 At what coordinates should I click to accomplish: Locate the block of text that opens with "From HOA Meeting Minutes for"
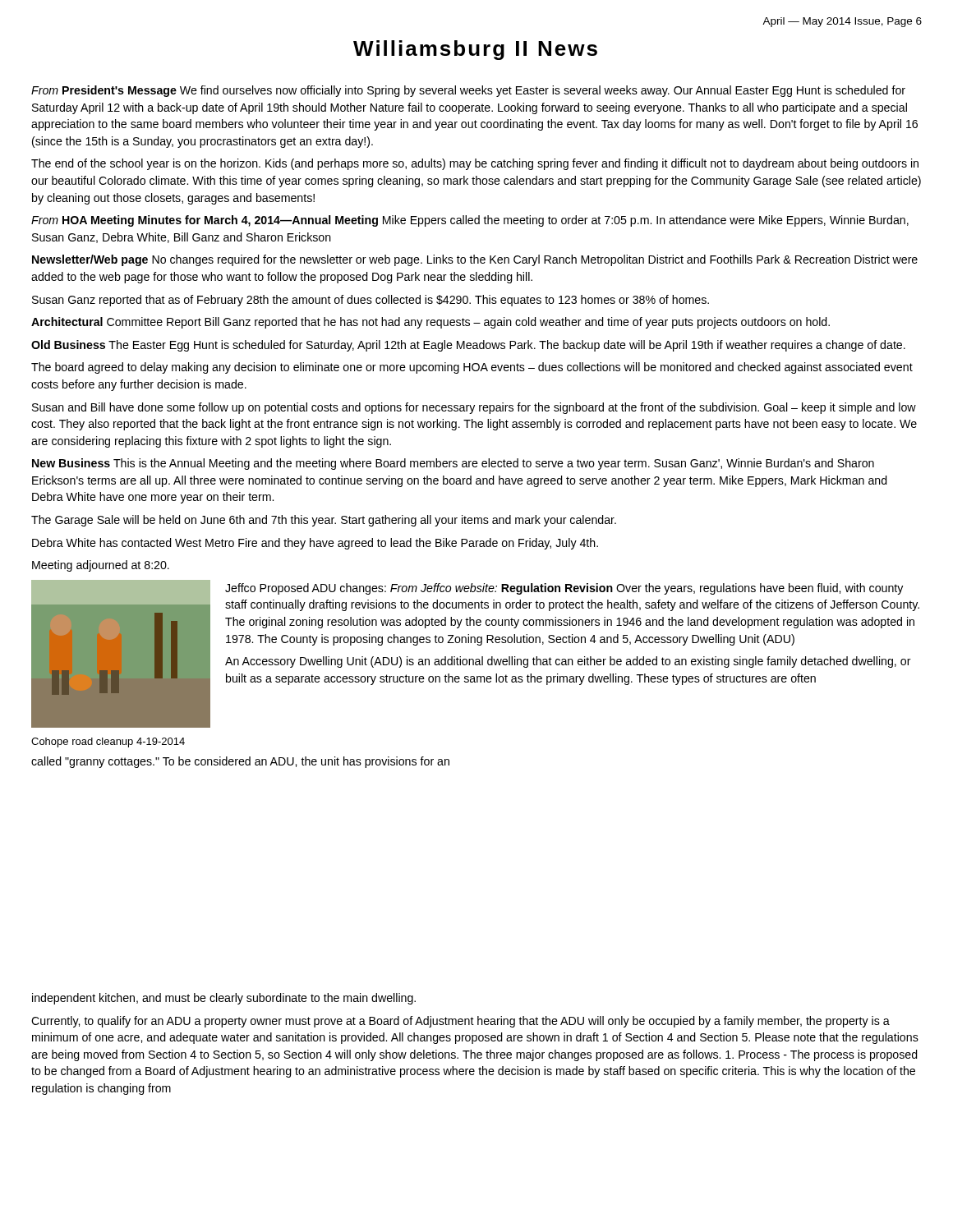point(470,229)
